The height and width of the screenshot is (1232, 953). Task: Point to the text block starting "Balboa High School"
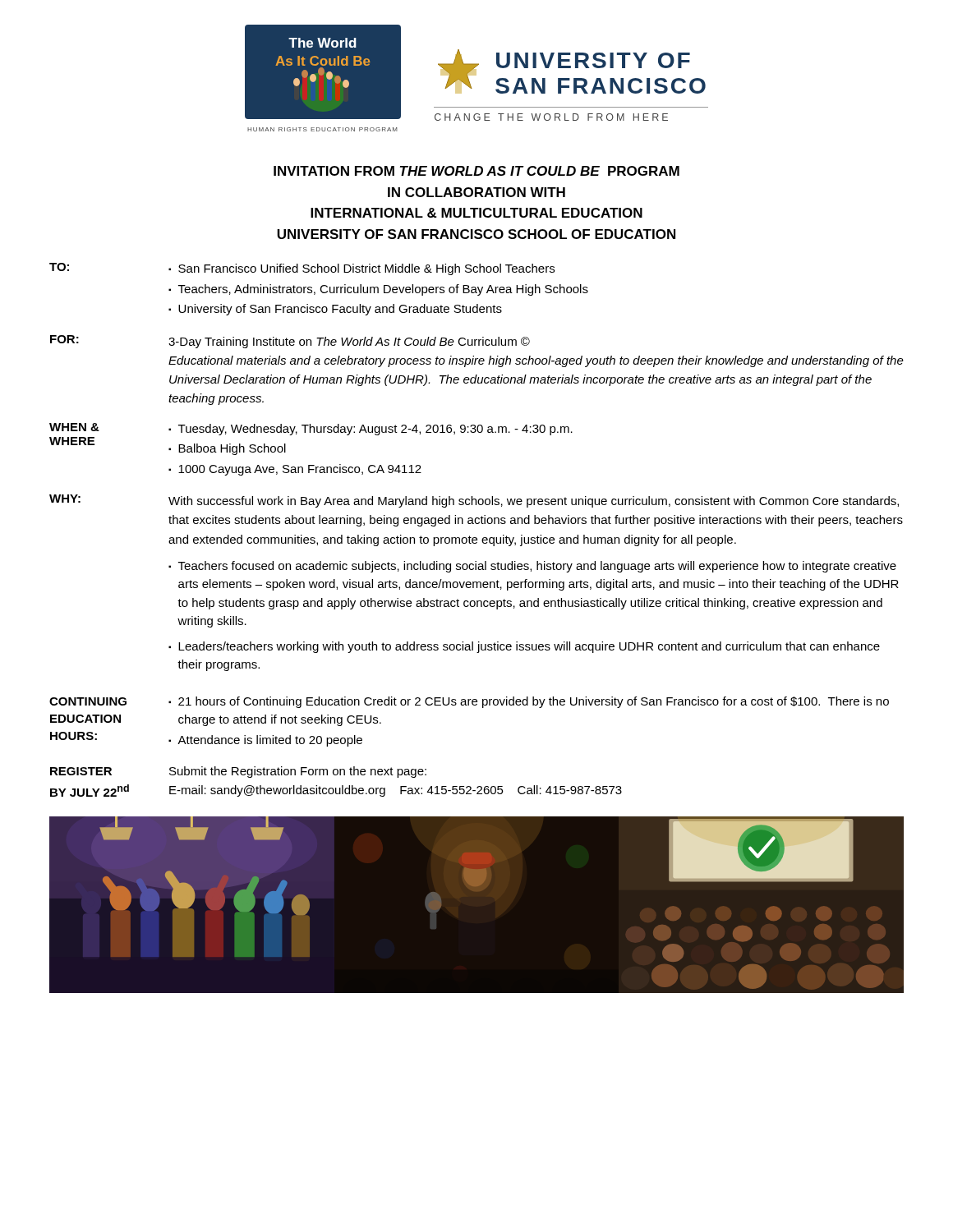tap(232, 448)
